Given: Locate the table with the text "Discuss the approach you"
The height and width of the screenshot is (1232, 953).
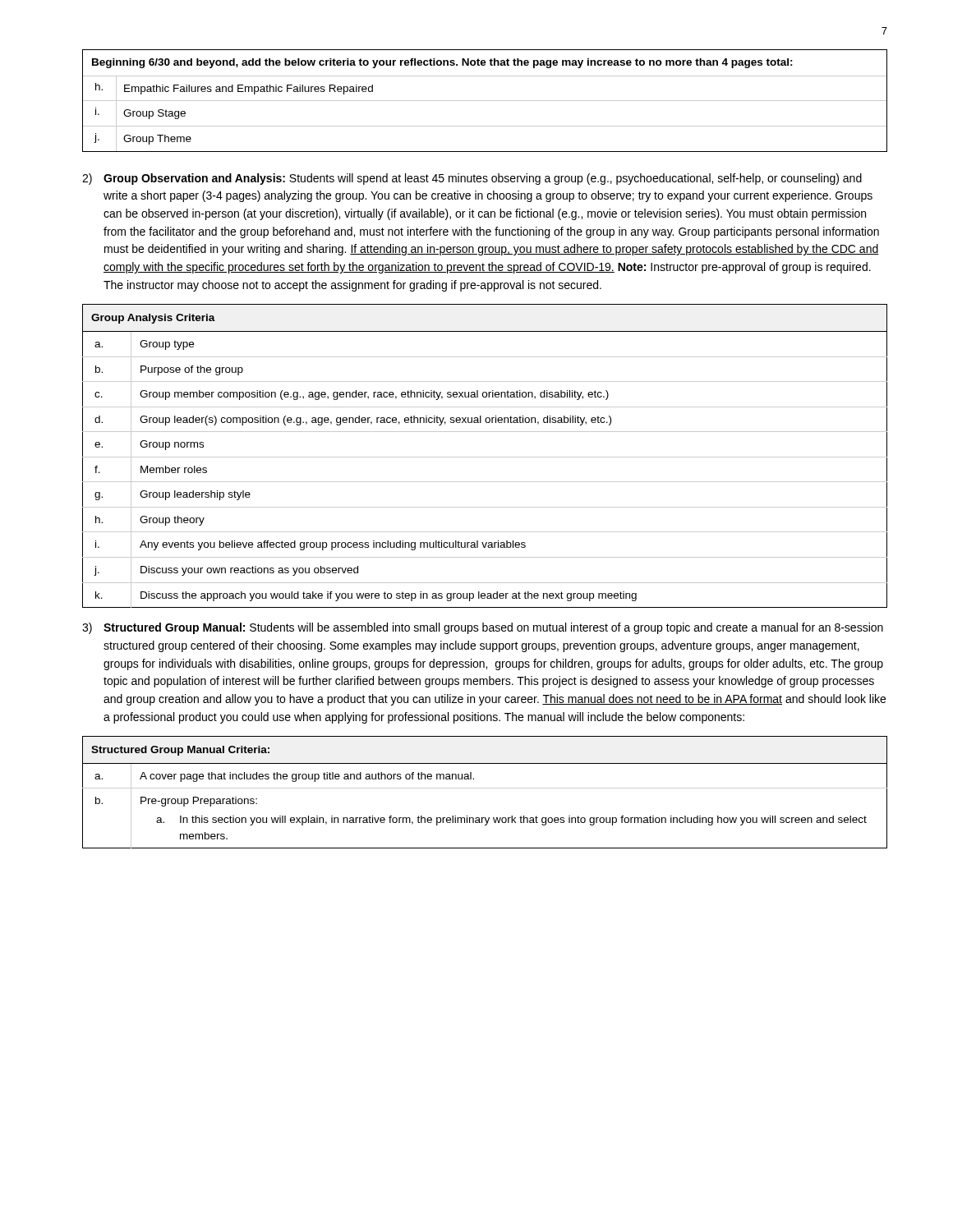Looking at the screenshot, I should [485, 456].
